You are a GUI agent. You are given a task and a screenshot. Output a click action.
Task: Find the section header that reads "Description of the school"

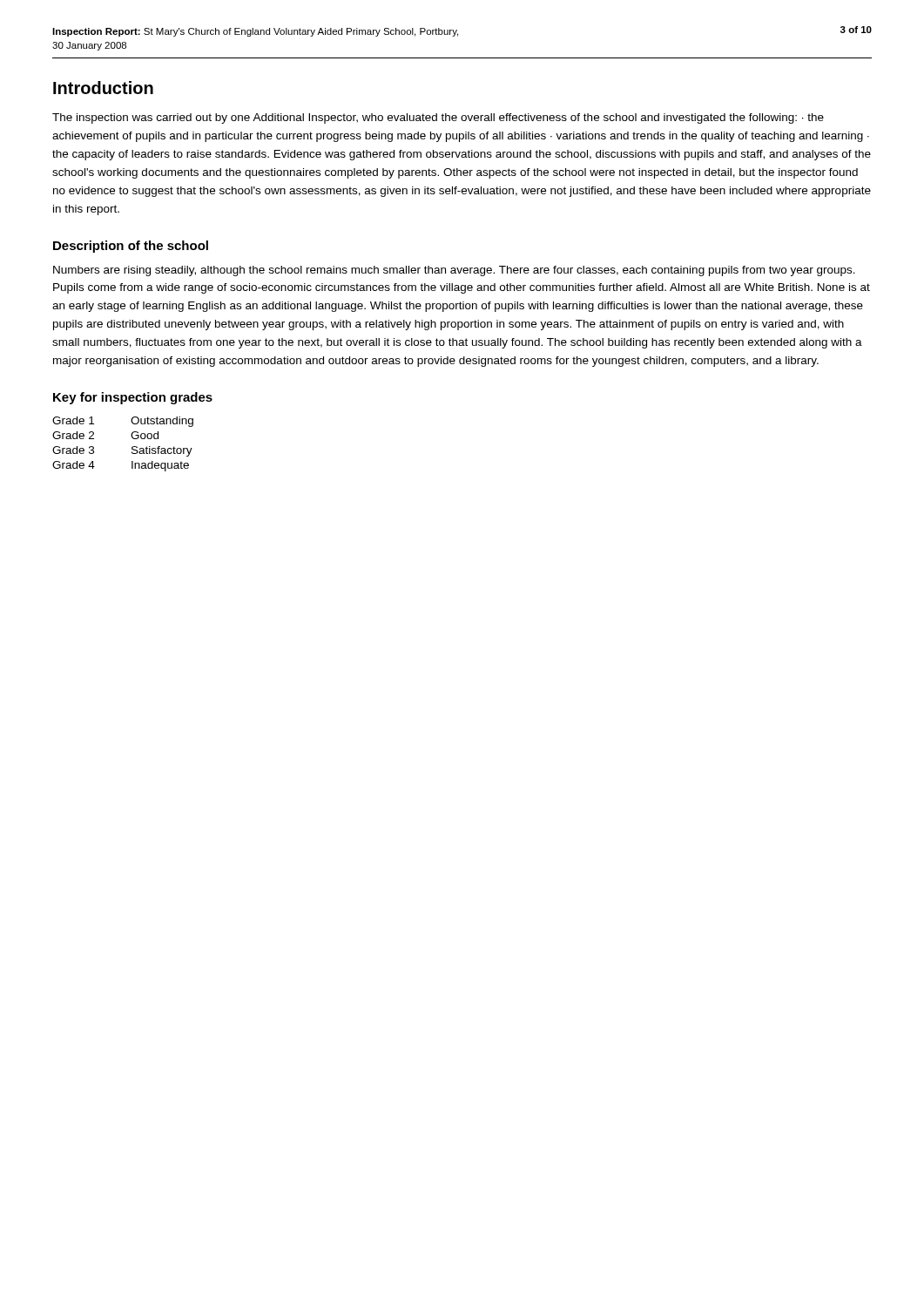tap(131, 245)
